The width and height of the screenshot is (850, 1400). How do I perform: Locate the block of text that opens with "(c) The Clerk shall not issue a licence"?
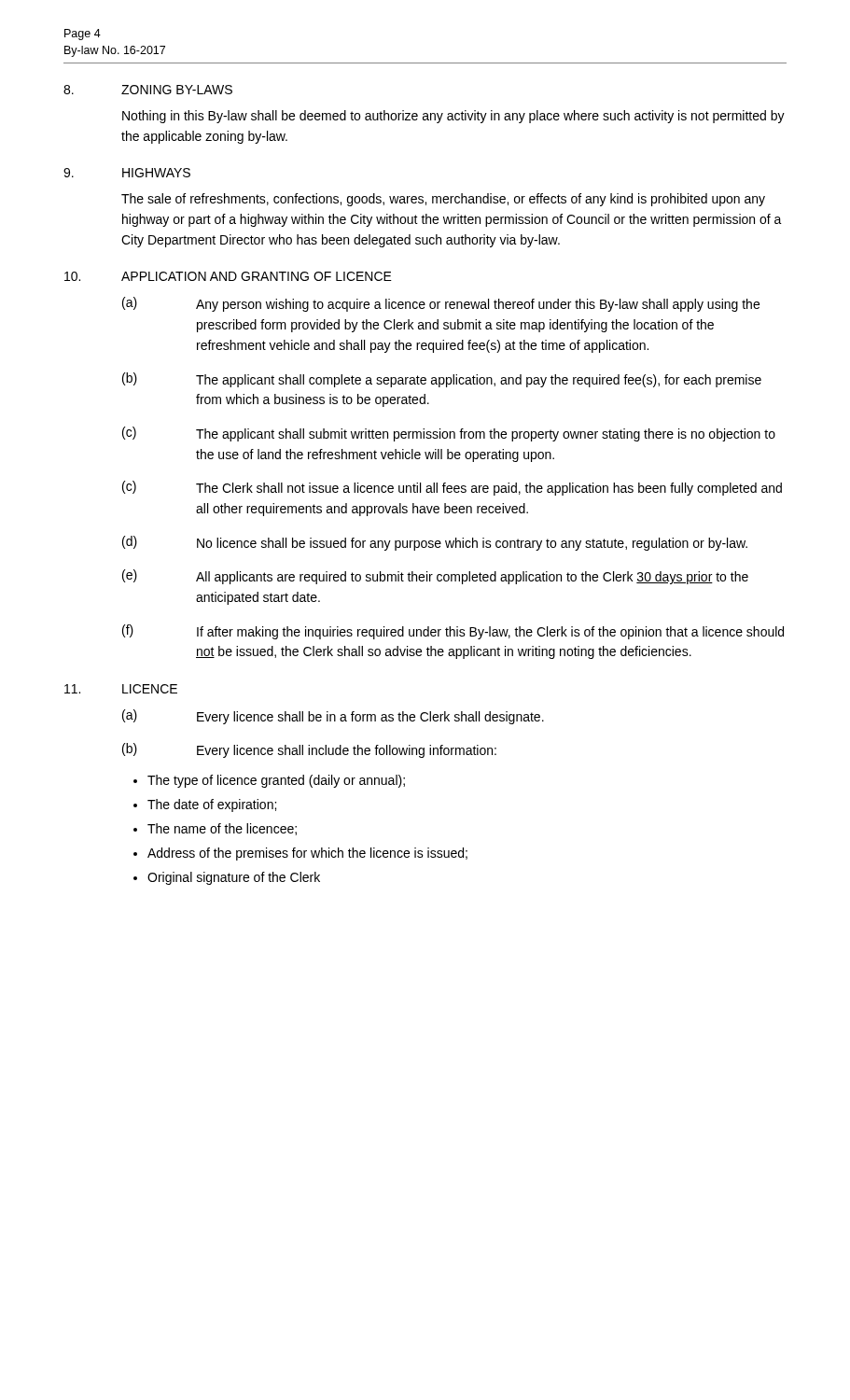(454, 499)
